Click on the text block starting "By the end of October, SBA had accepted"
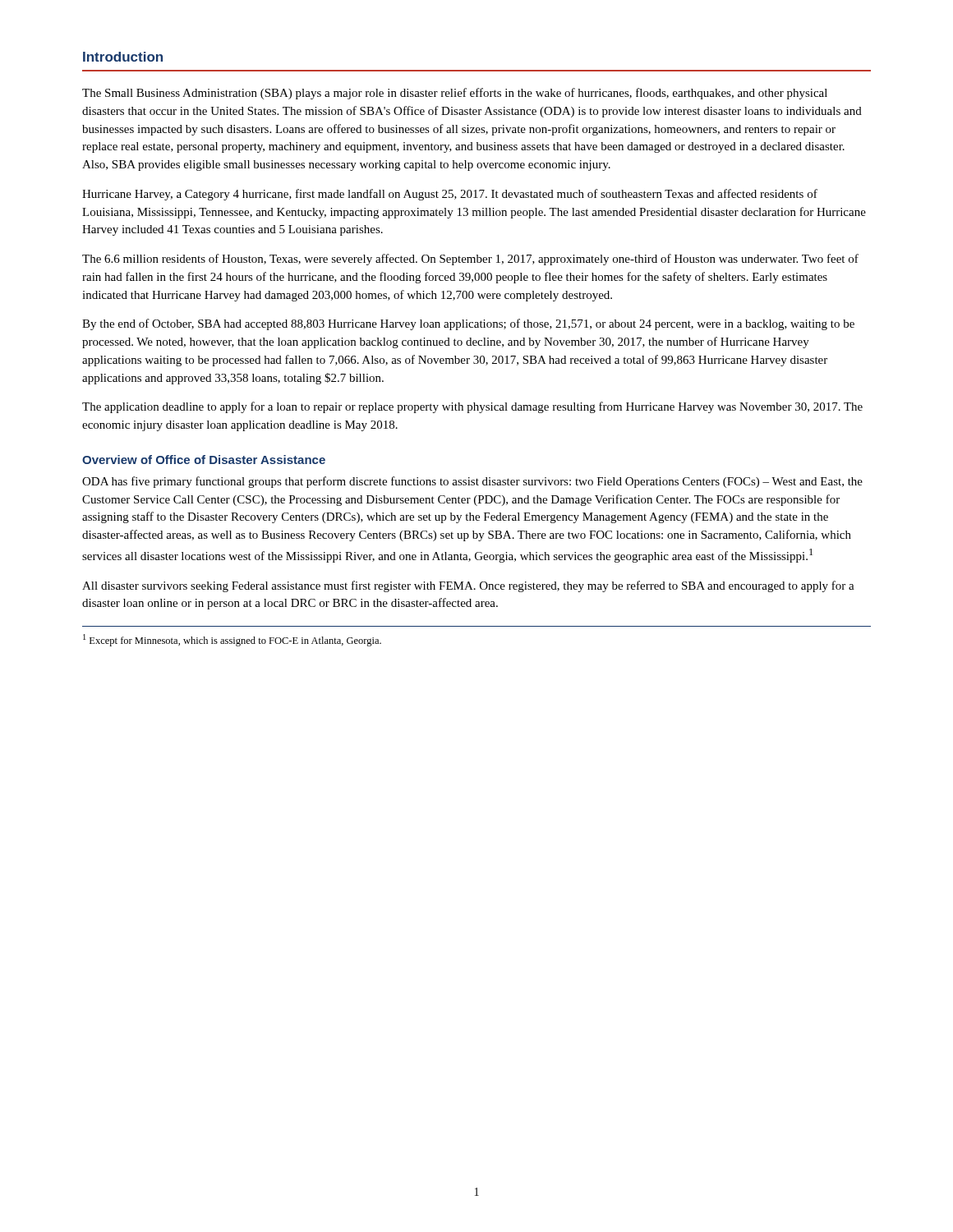Screen dimensions: 1232x953 pos(468,351)
